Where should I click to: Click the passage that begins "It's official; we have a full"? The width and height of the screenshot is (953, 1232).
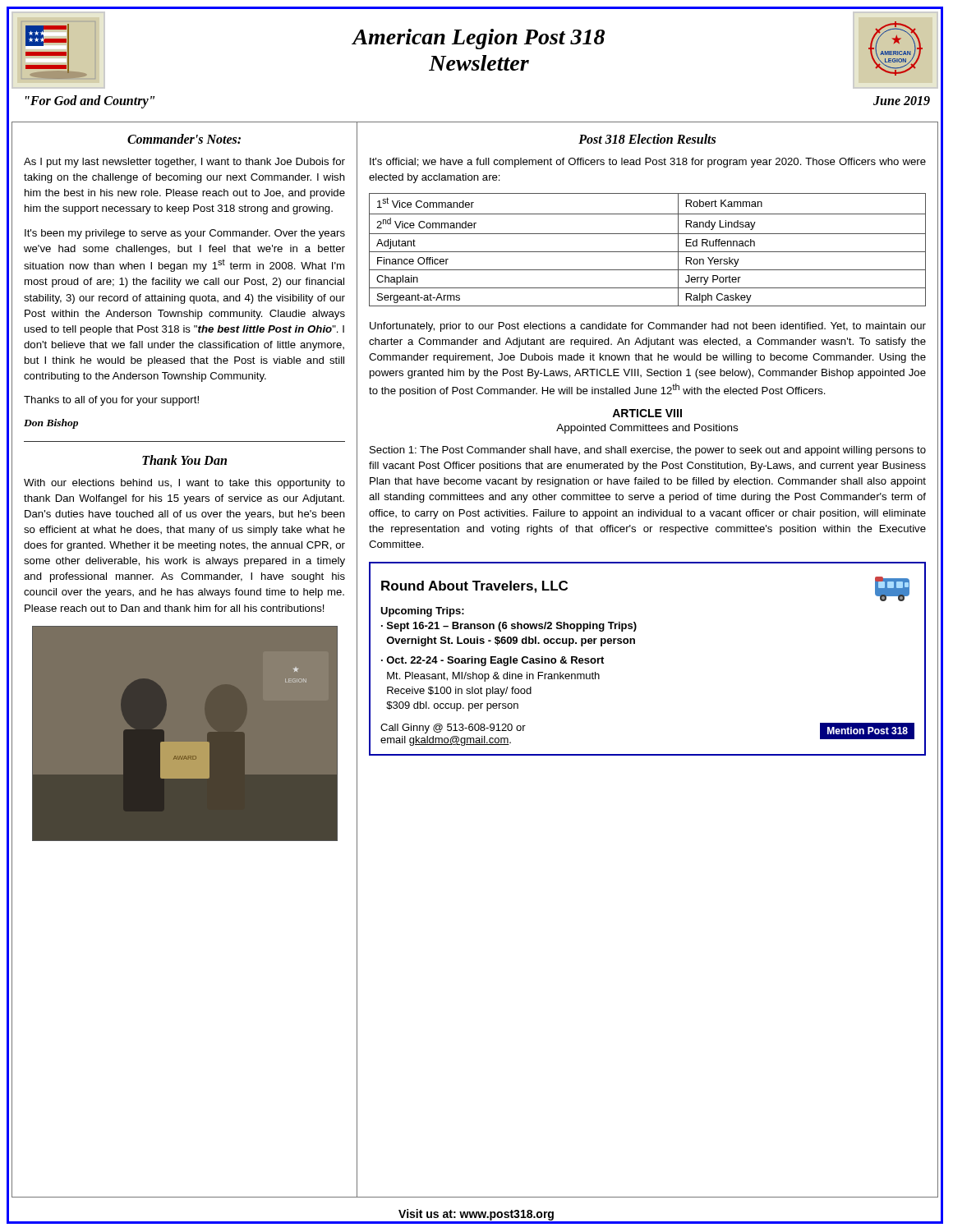[x=647, y=169]
